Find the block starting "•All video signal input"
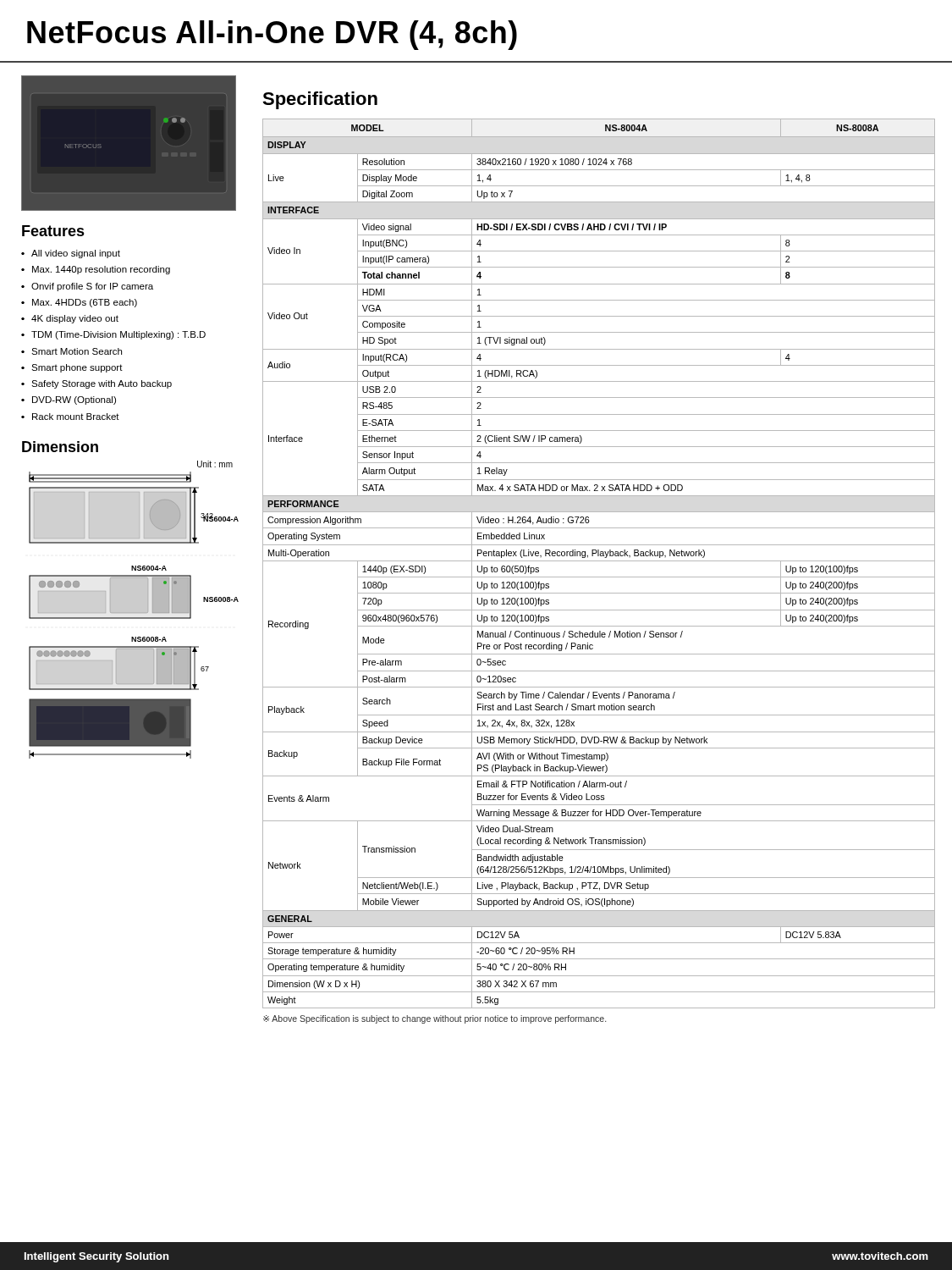 71,254
